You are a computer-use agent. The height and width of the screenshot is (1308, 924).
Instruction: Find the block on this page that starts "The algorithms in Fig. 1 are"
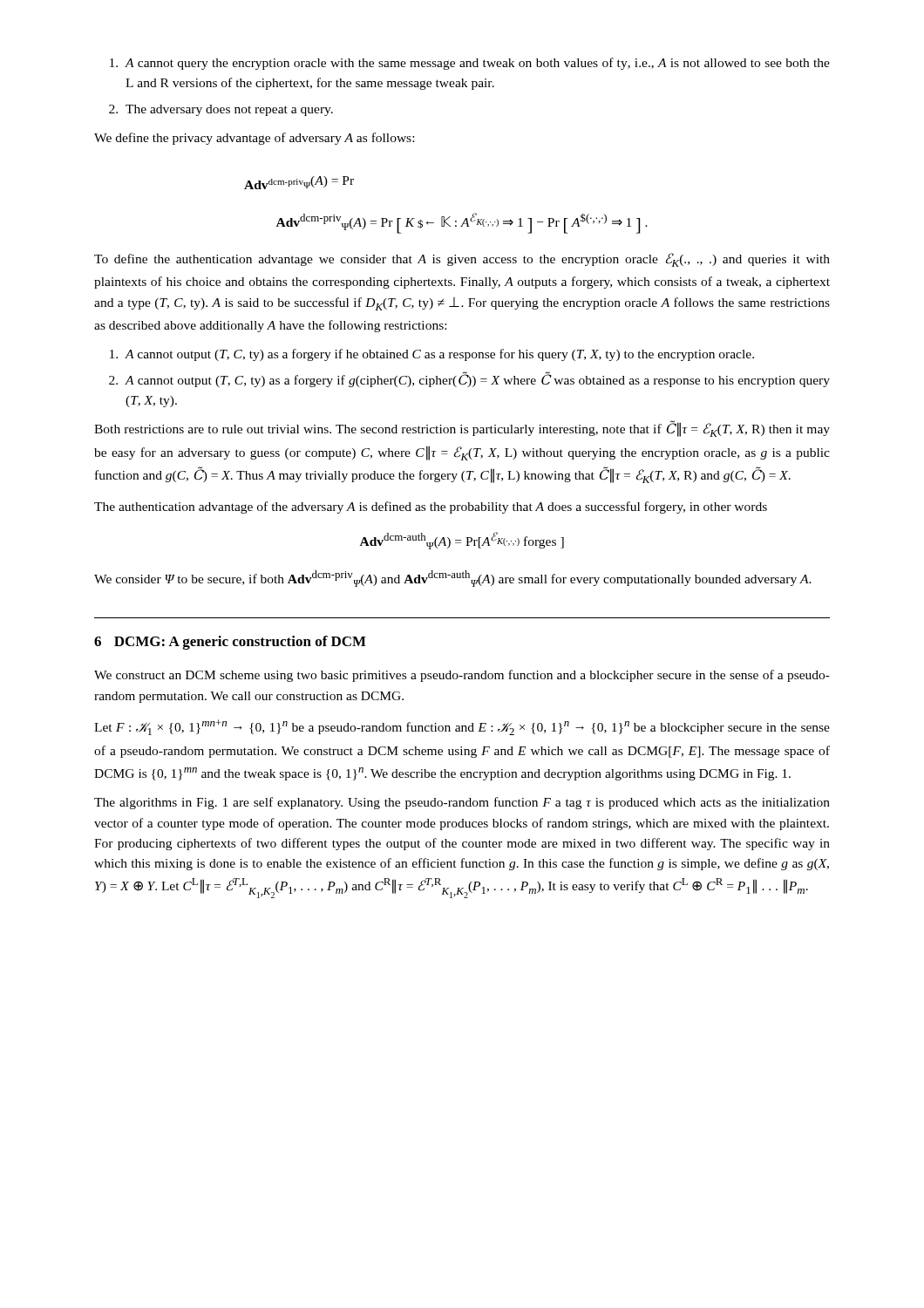coord(462,847)
